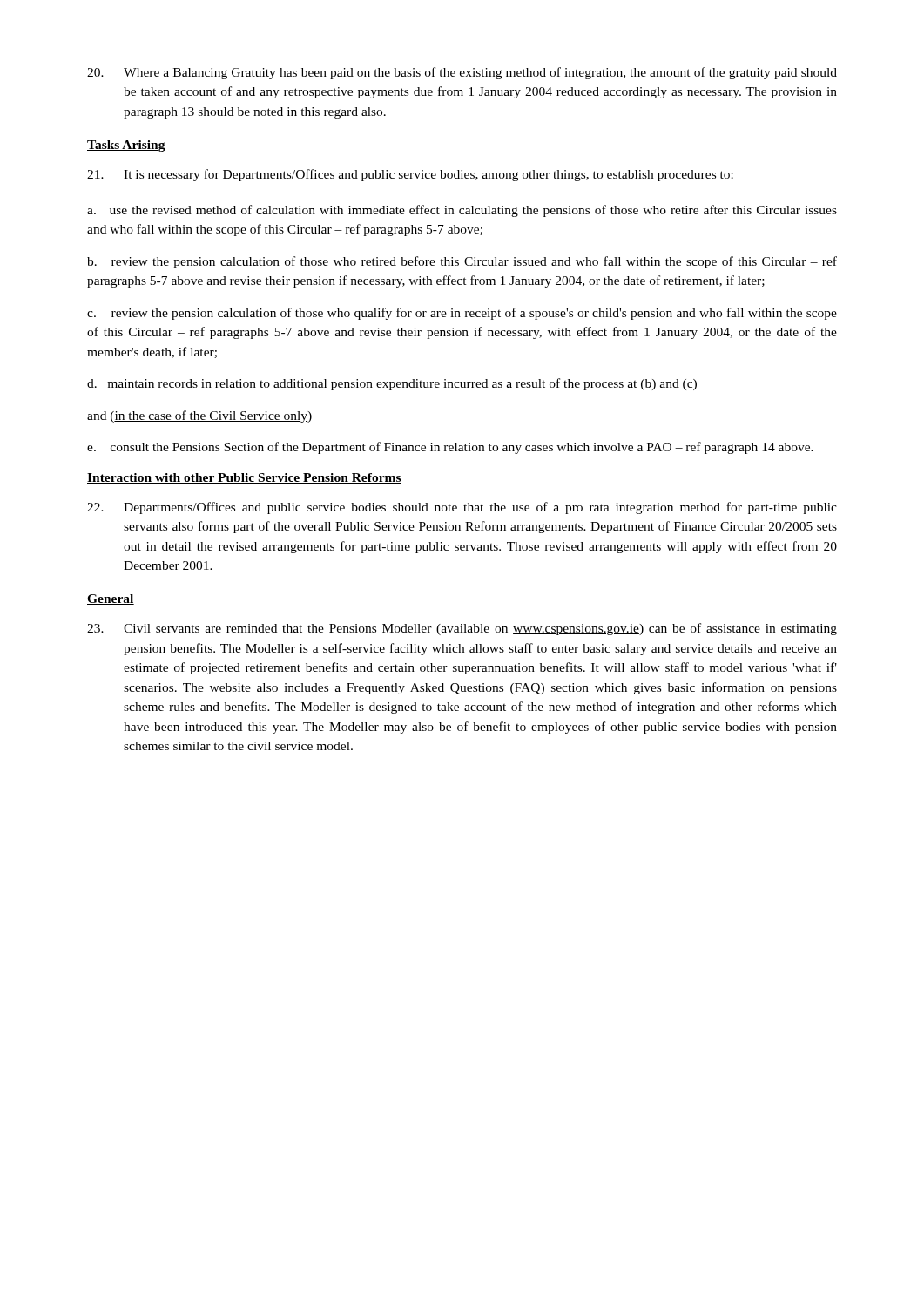Find the passage starting "and (in the case of the"
The height and width of the screenshot is (1307, 924).
point(199,416)
